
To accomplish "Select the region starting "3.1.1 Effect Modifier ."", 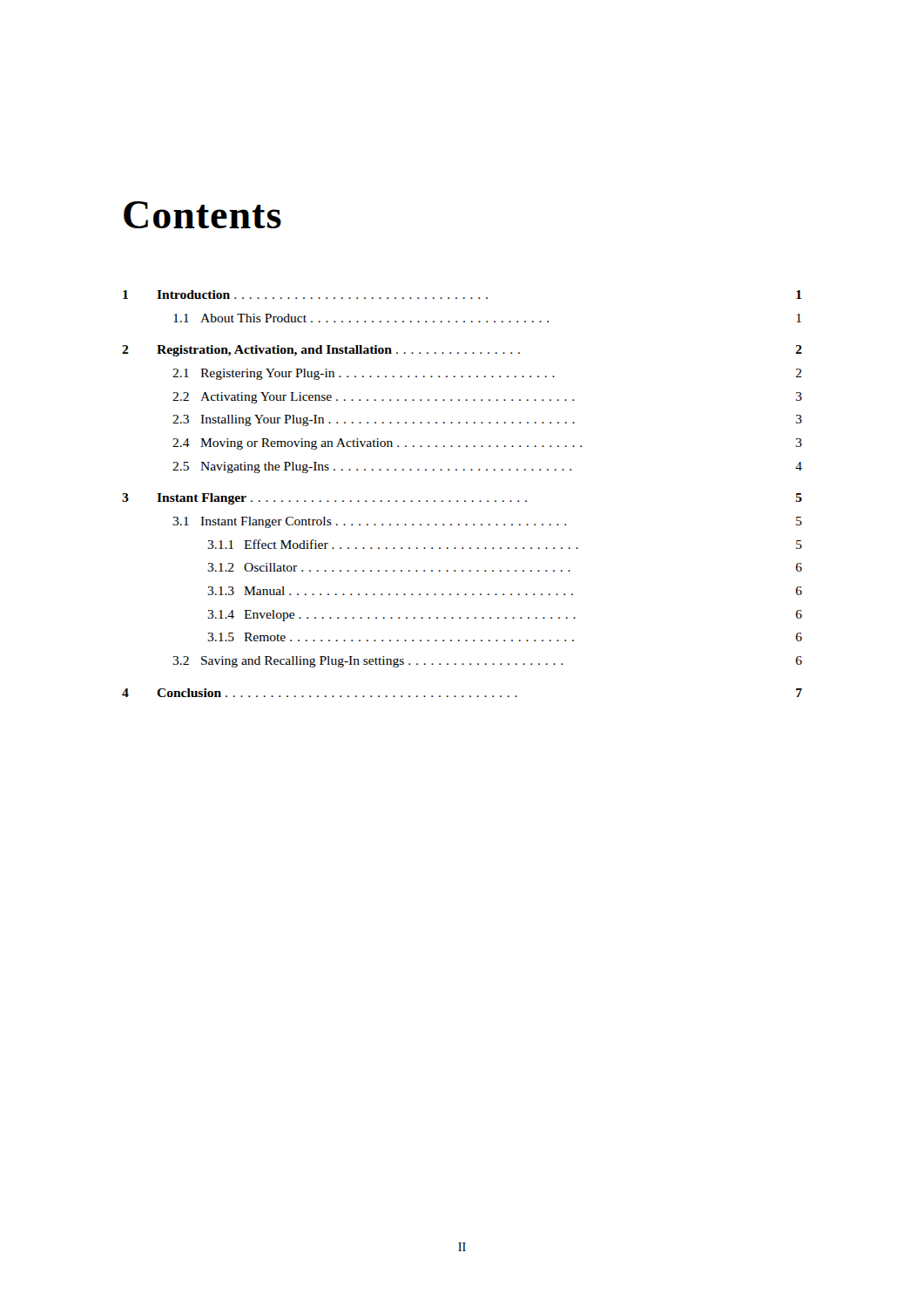I will pyautogui.click(x=505, y=544).
